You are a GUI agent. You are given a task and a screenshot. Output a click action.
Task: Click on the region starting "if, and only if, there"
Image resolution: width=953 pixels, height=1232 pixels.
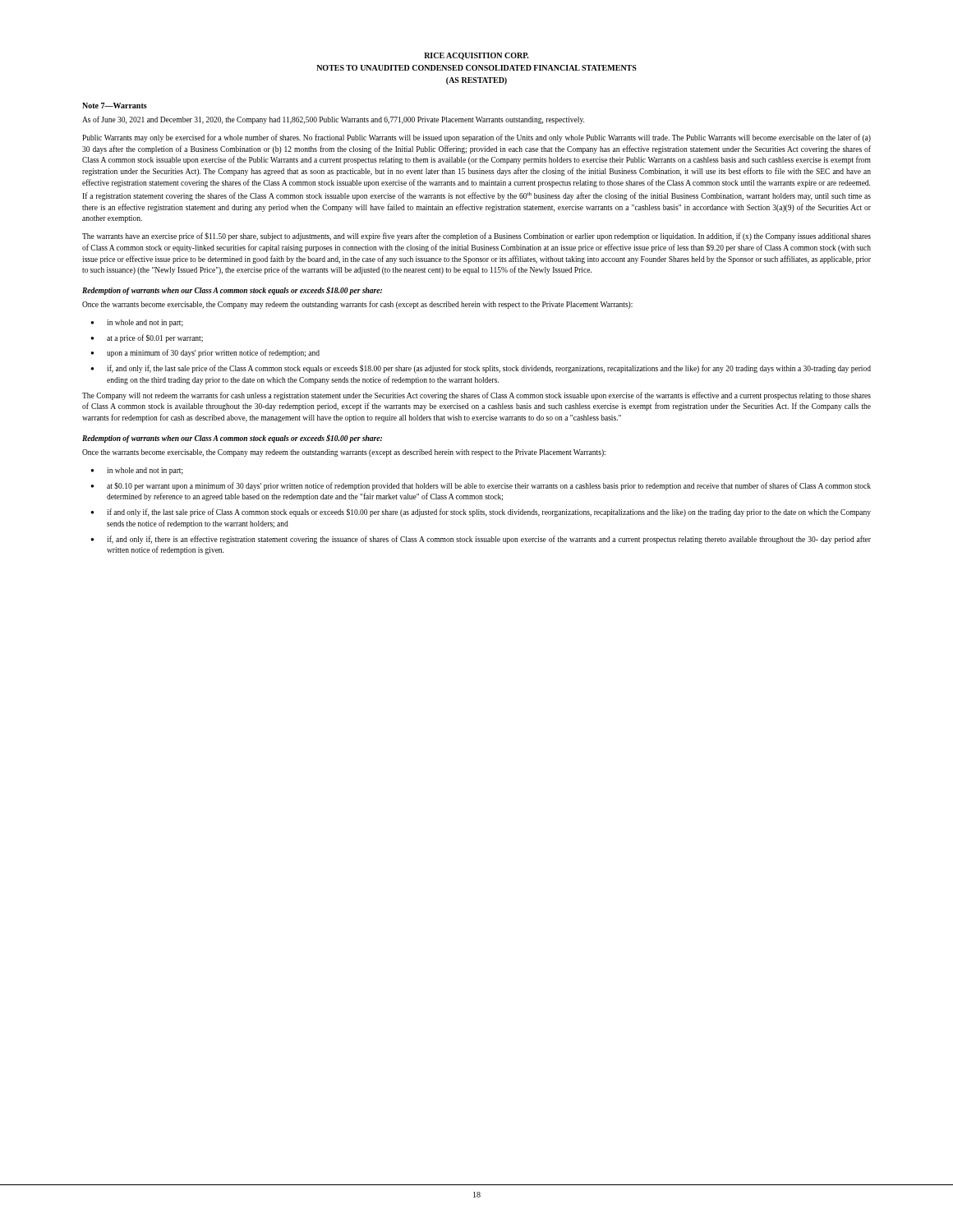(489, 545)
